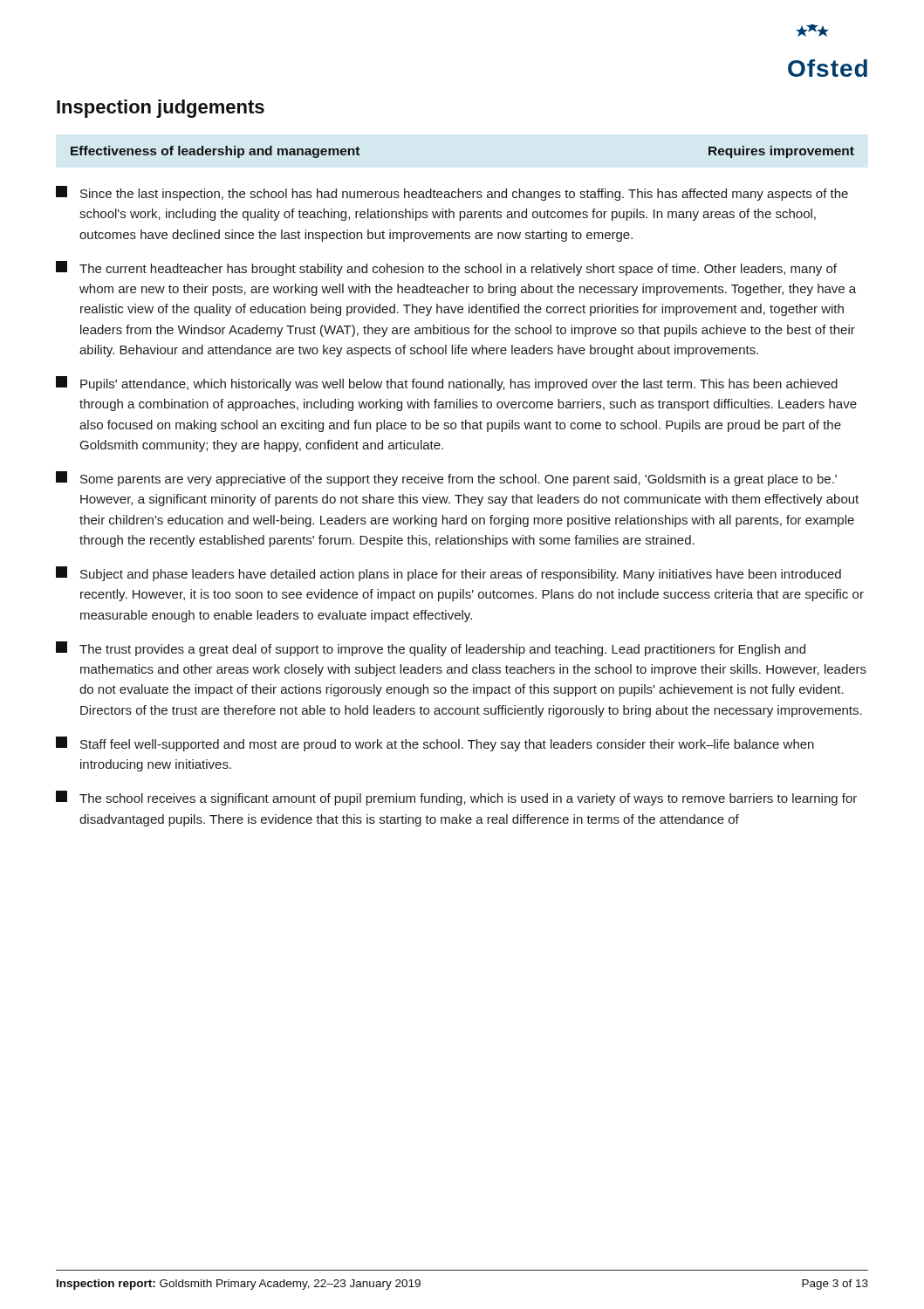Locate the list item containing "Since the last inspection, the school has had"

point(462,214)
